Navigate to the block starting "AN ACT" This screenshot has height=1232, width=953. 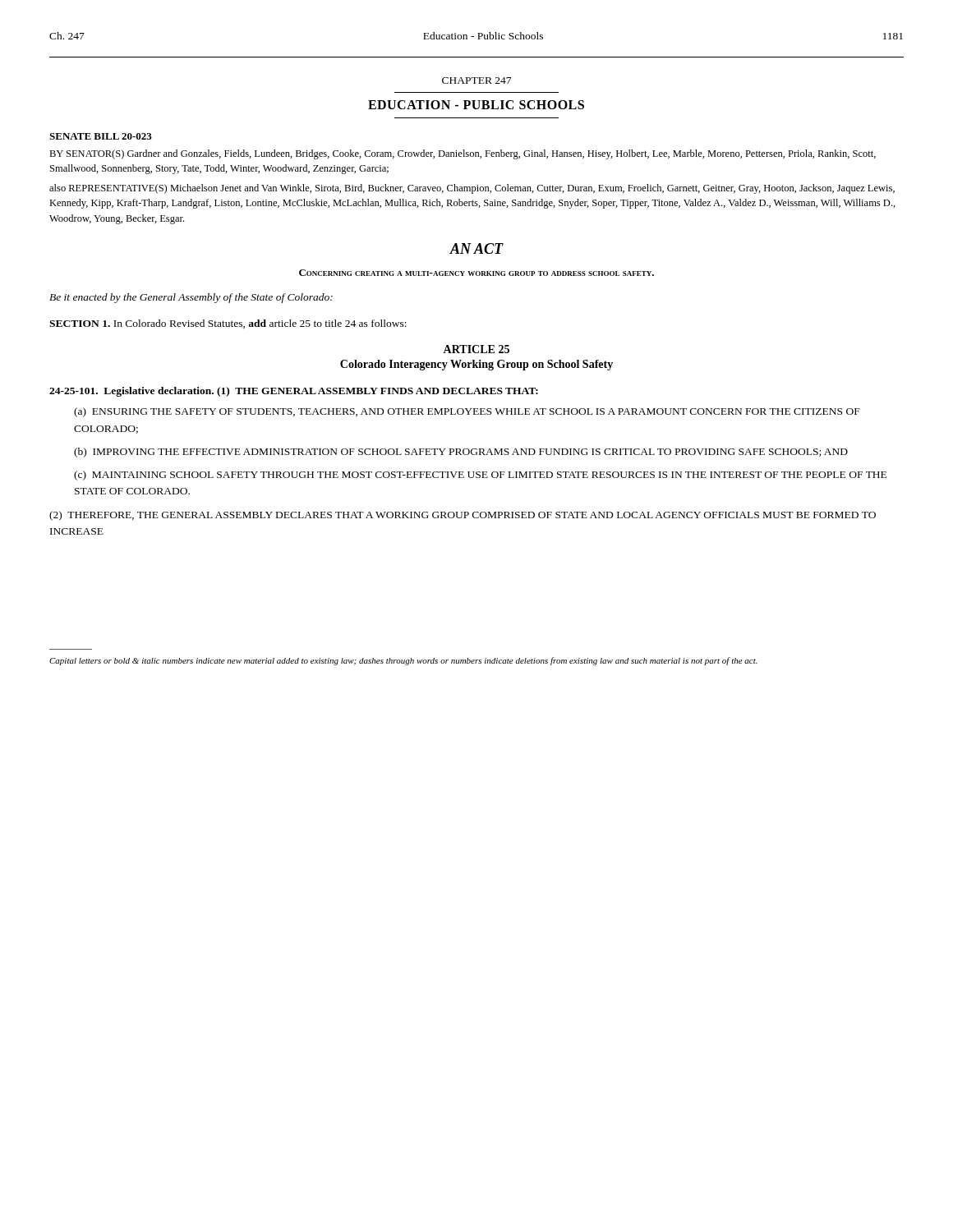pos(476,249)
